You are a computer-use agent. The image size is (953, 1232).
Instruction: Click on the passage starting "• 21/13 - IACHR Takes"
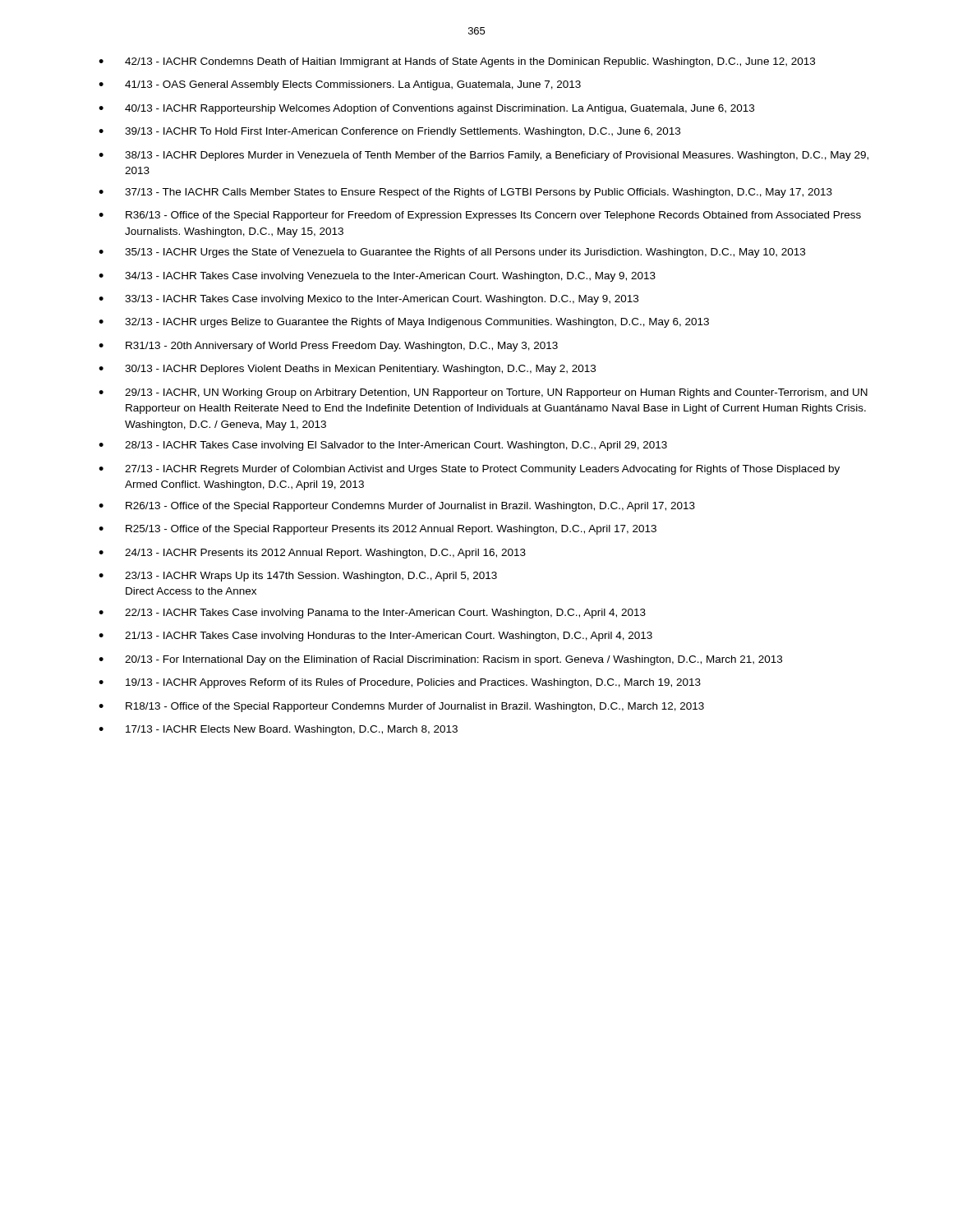point(485,637)
